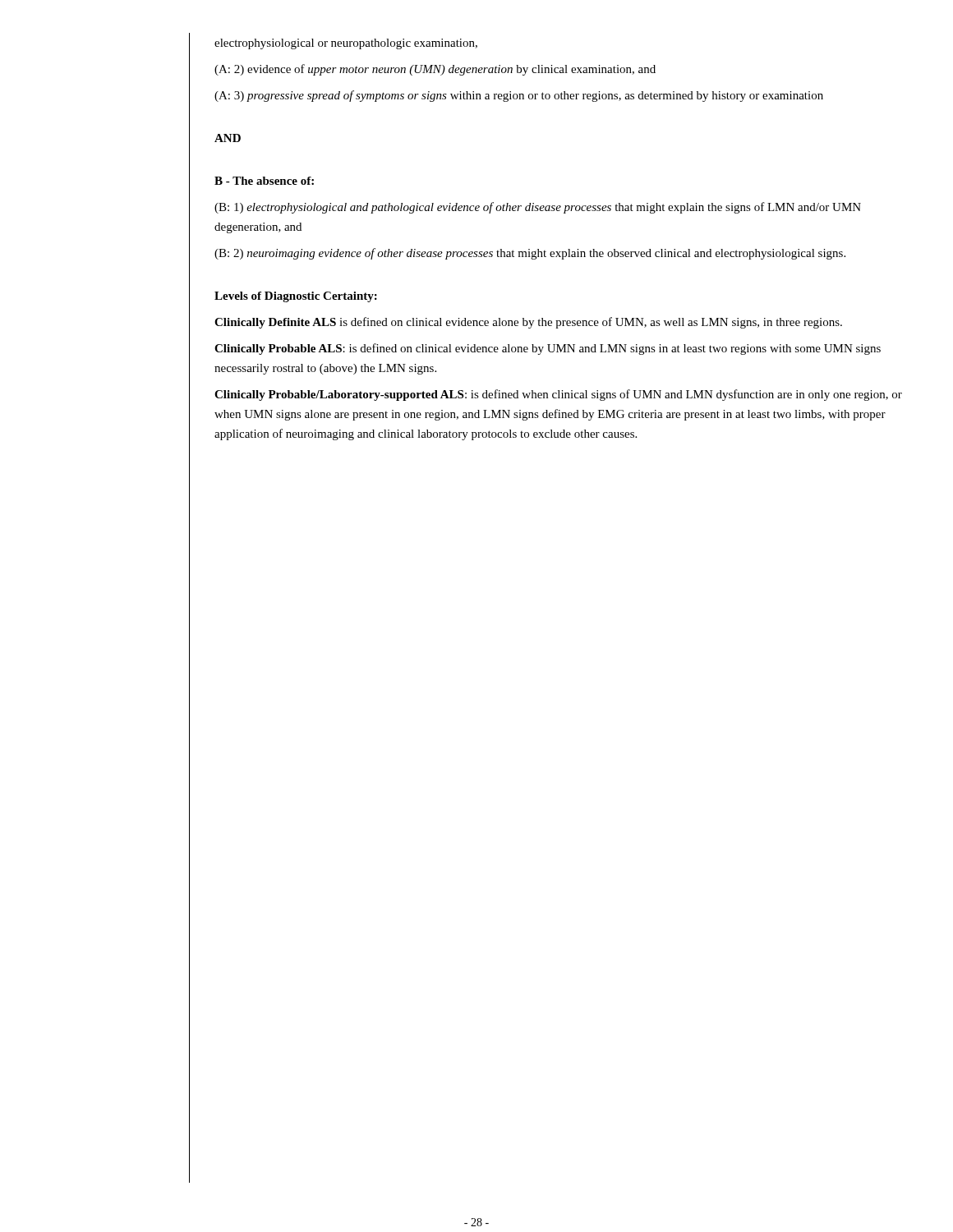Navigate to the text starting "electrophysiological or neuropathologic examination,"

coord(346,43)
